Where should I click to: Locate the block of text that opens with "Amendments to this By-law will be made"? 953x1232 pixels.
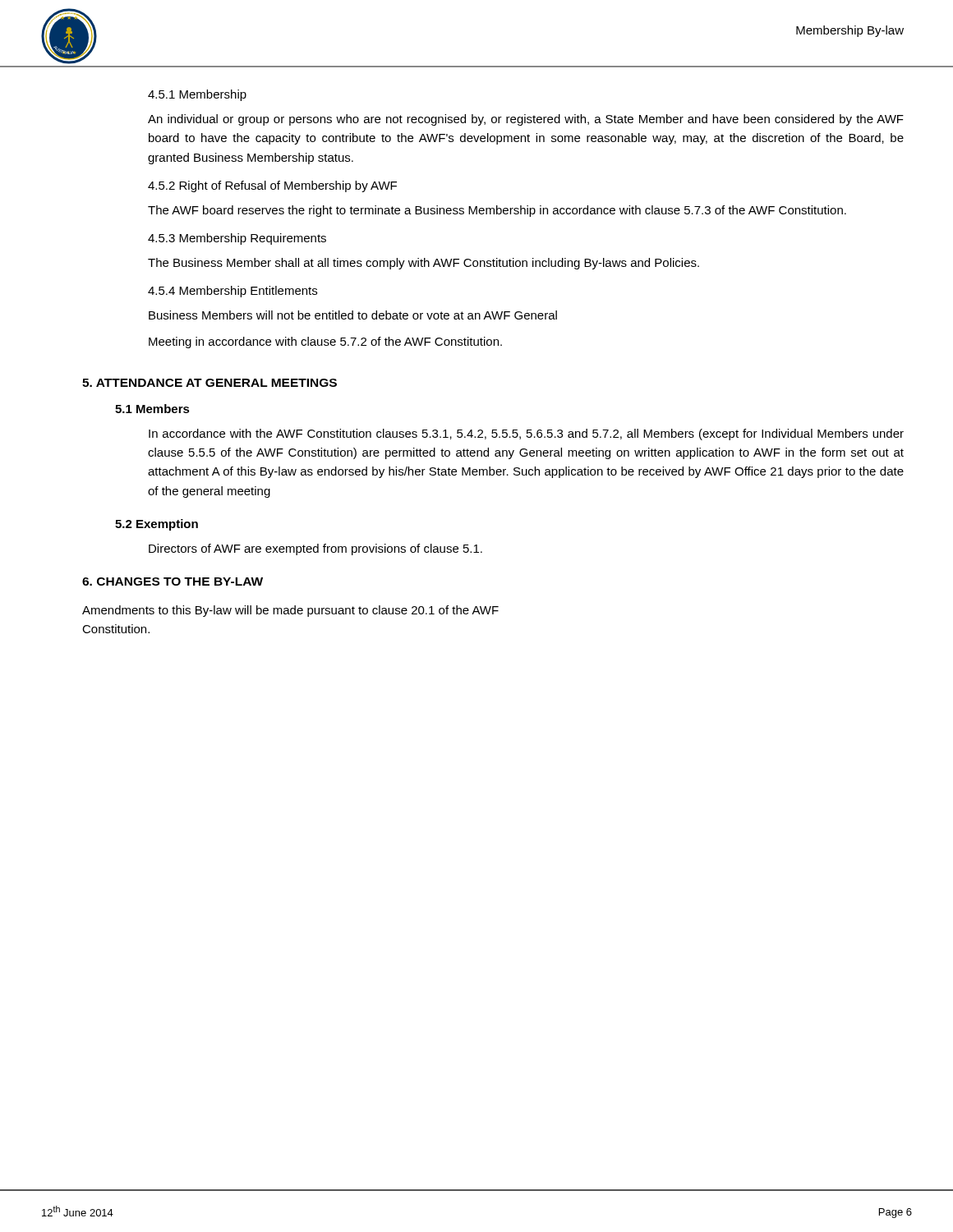point(290,619)
